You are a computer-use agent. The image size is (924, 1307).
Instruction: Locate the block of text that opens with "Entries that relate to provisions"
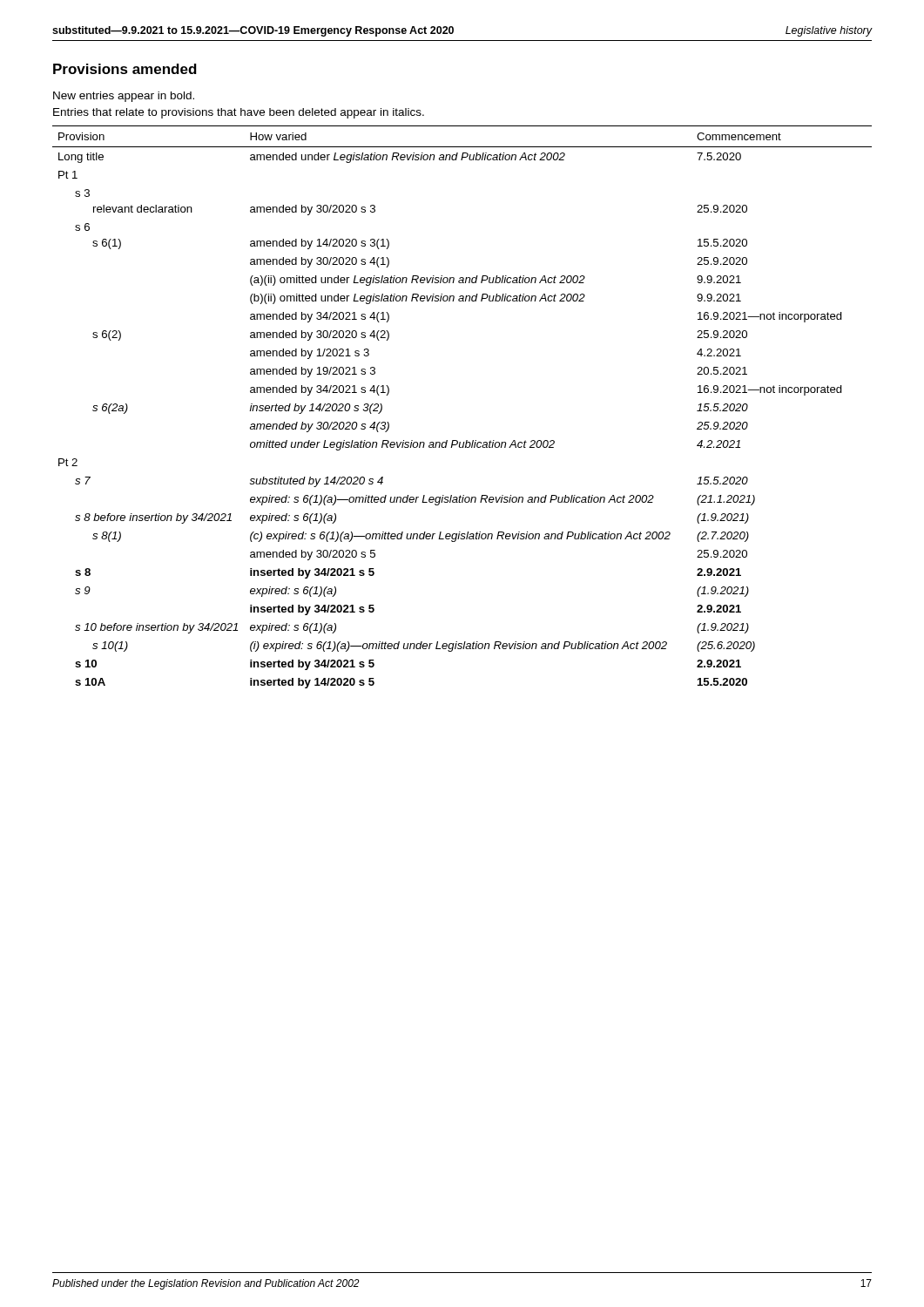click(x=239, y=112)
